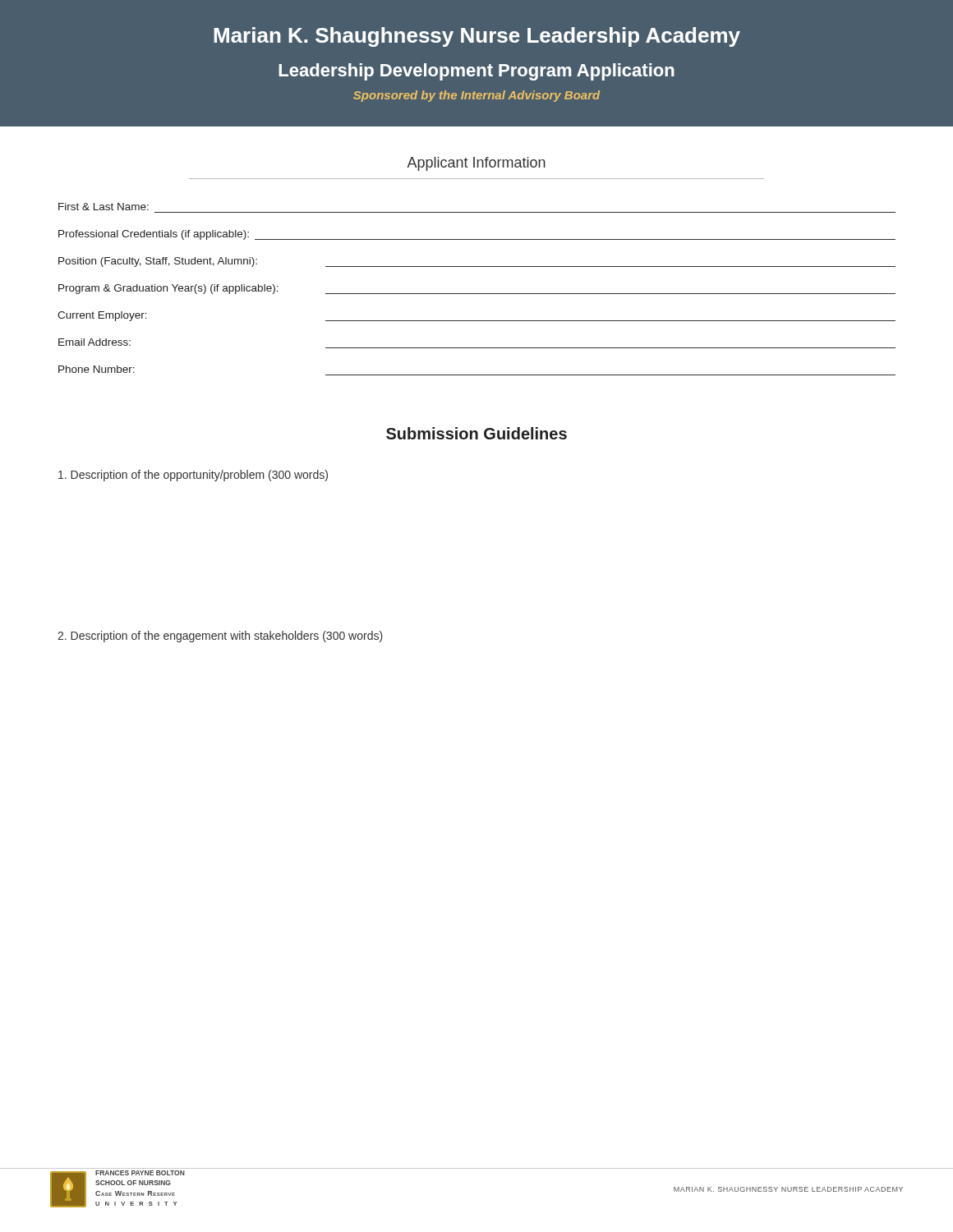Point to "Phone Number:"
The image size is (953, 1232).
pyautogui.click(x=476, y=368)
